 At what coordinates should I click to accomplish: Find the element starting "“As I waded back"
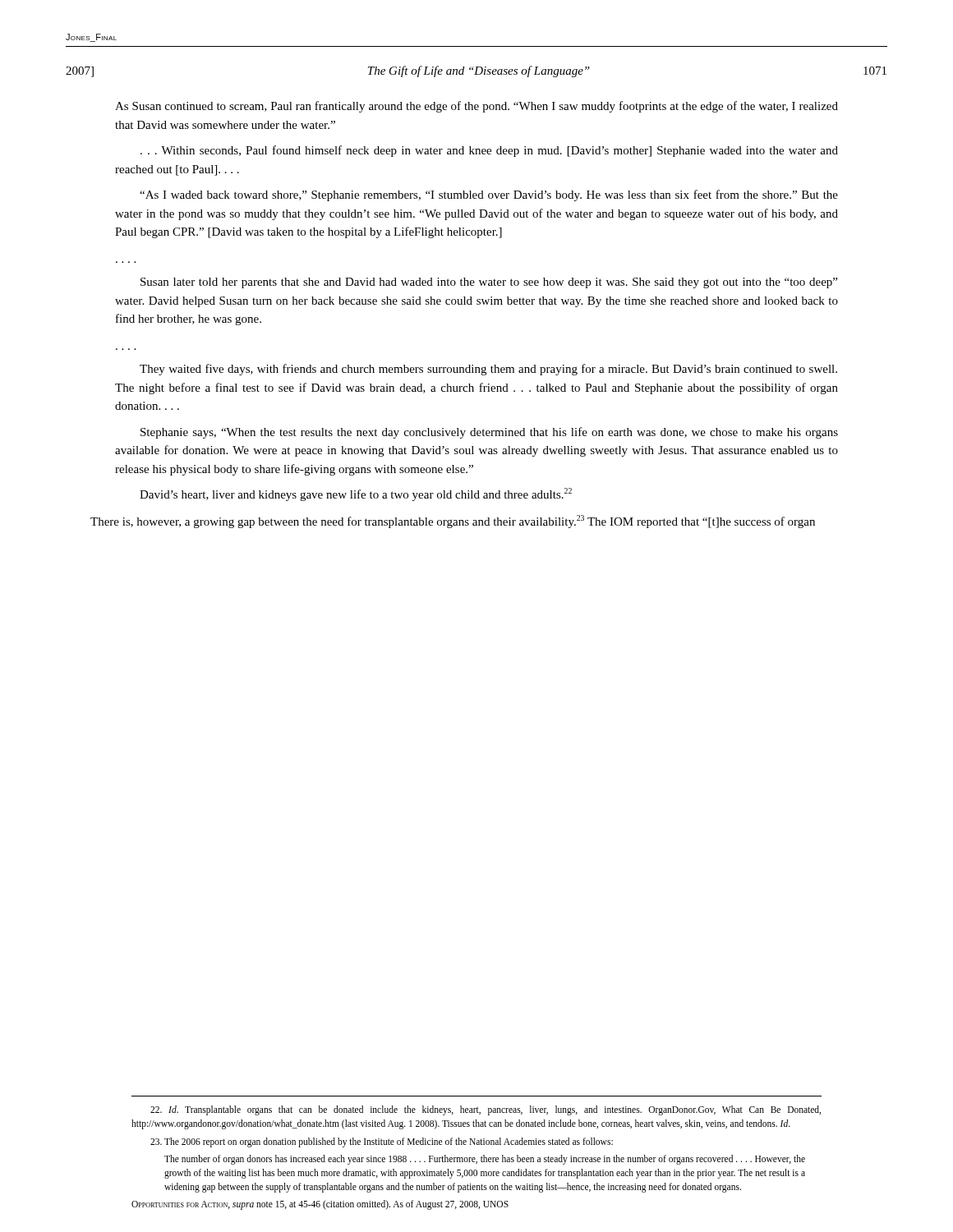pos(476,213)
